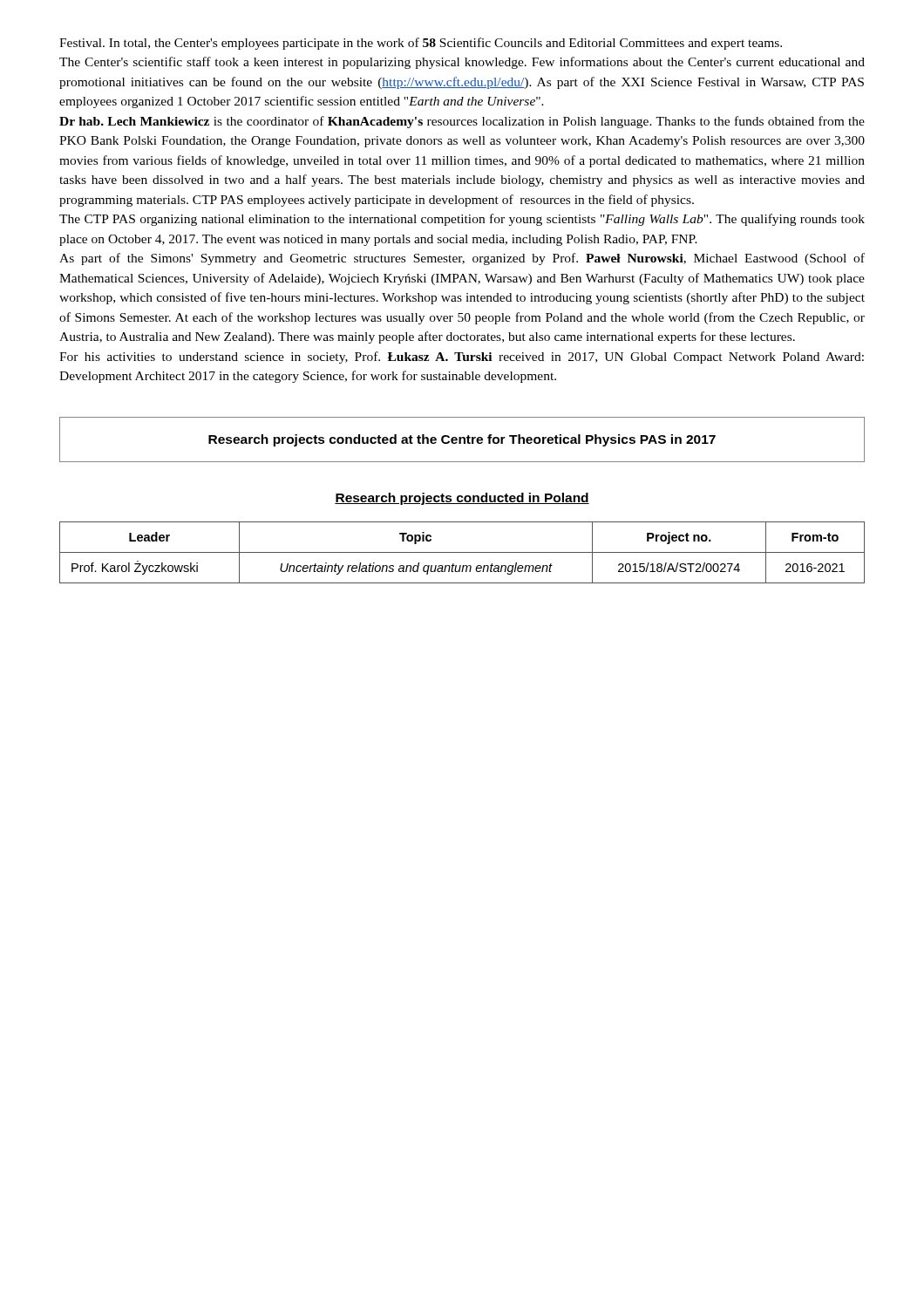Viewport: 924px width, 1308px height.
Task: Where is the passage that starts "As part of the Simons' Symmetry"?
Action: point(462,298)
